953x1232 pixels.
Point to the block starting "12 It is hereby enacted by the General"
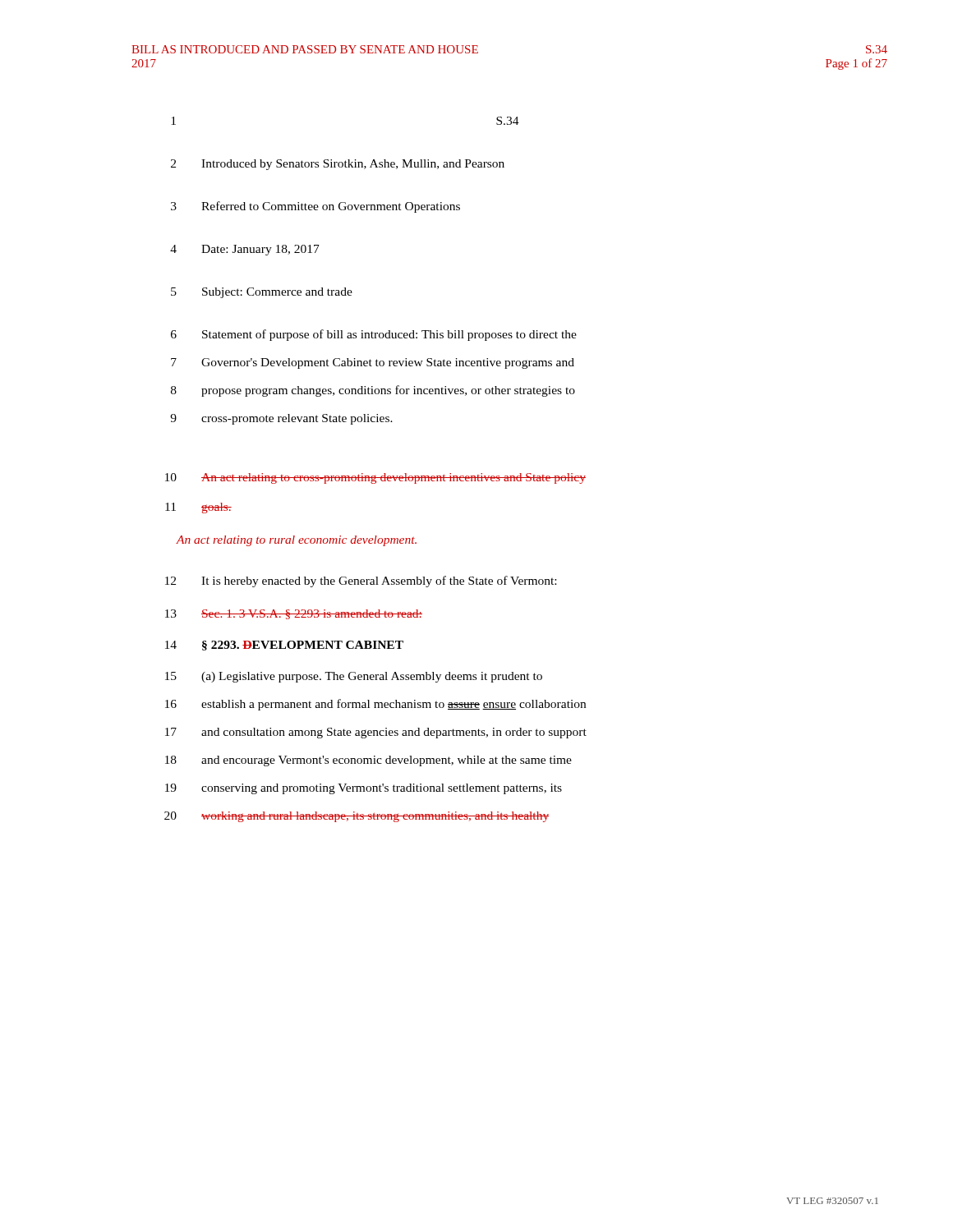505,581
